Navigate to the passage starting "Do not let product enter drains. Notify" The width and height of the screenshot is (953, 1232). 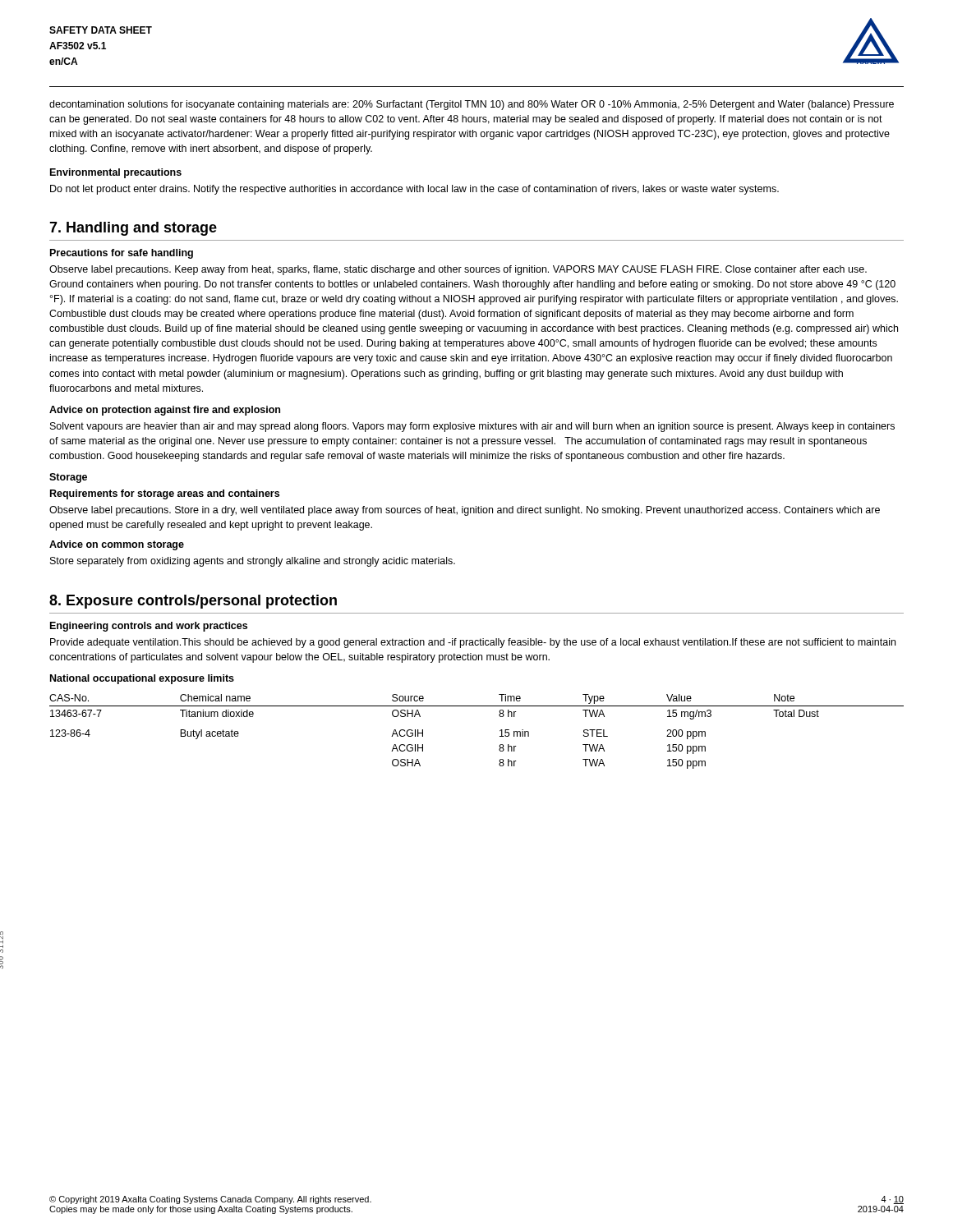point(414,188)
